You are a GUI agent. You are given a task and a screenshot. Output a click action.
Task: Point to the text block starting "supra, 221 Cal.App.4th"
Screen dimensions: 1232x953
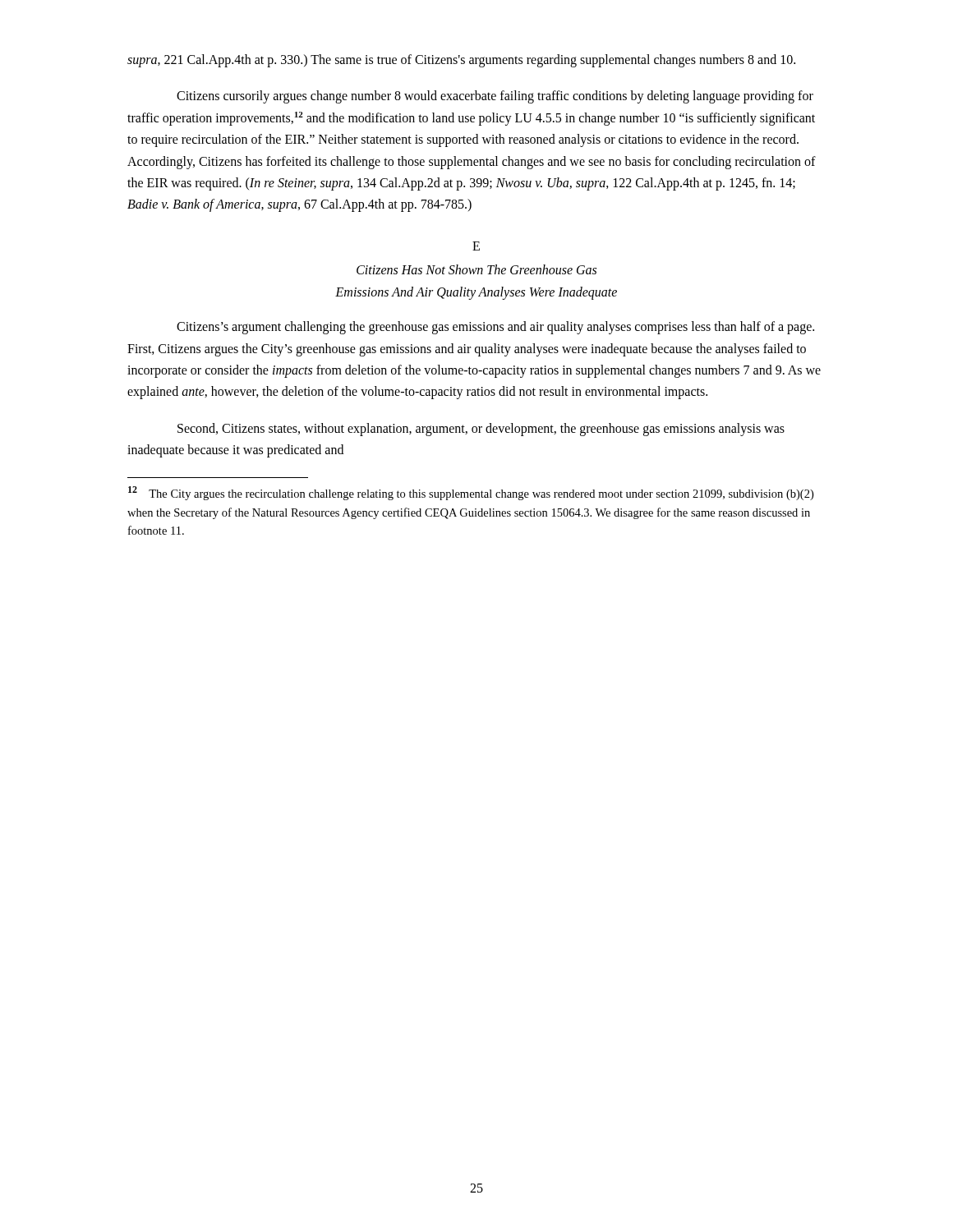pyautogui.click(x=462, y=60)
